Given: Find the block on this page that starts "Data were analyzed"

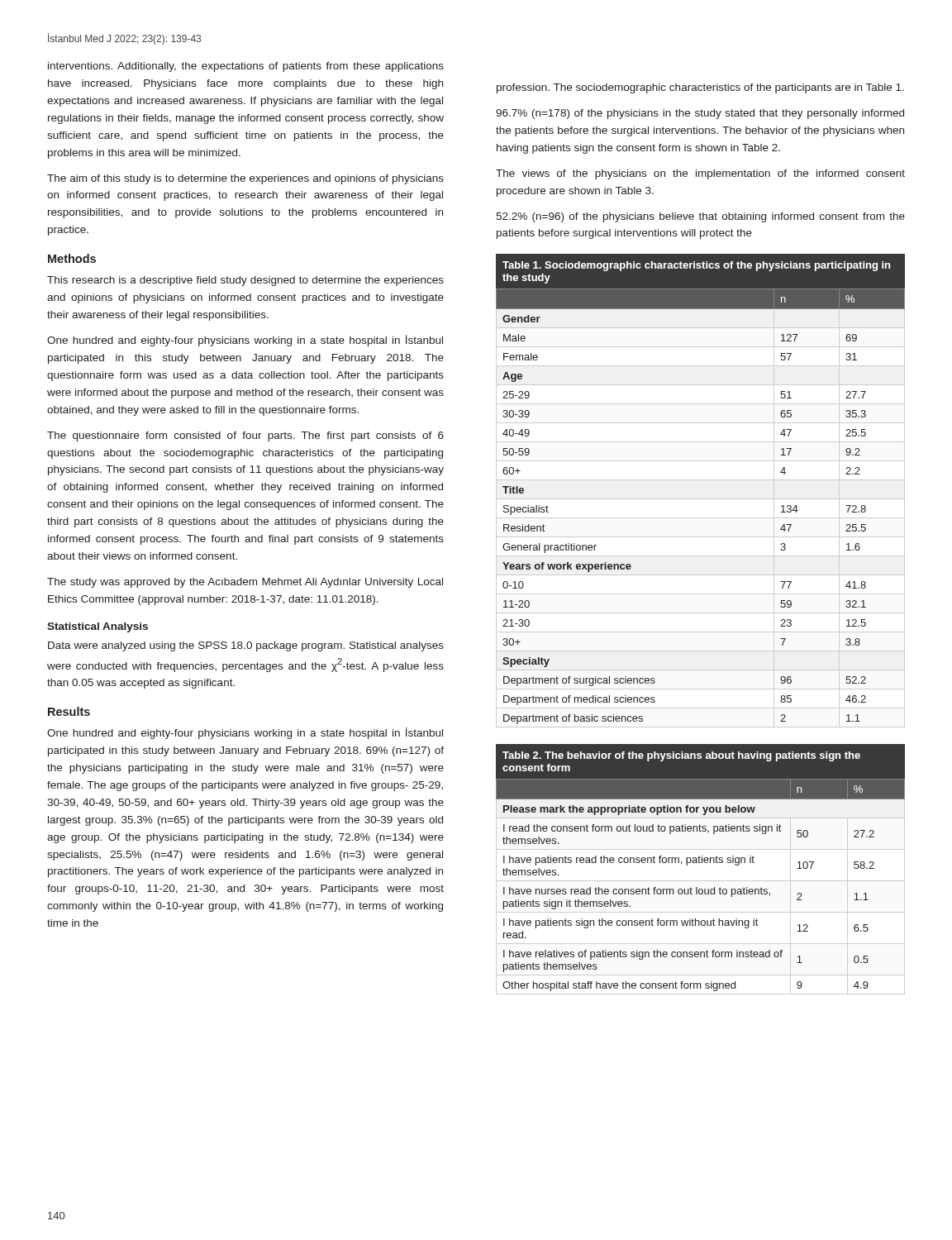Looking at the screenshot, I should click(x=245, y=665).
